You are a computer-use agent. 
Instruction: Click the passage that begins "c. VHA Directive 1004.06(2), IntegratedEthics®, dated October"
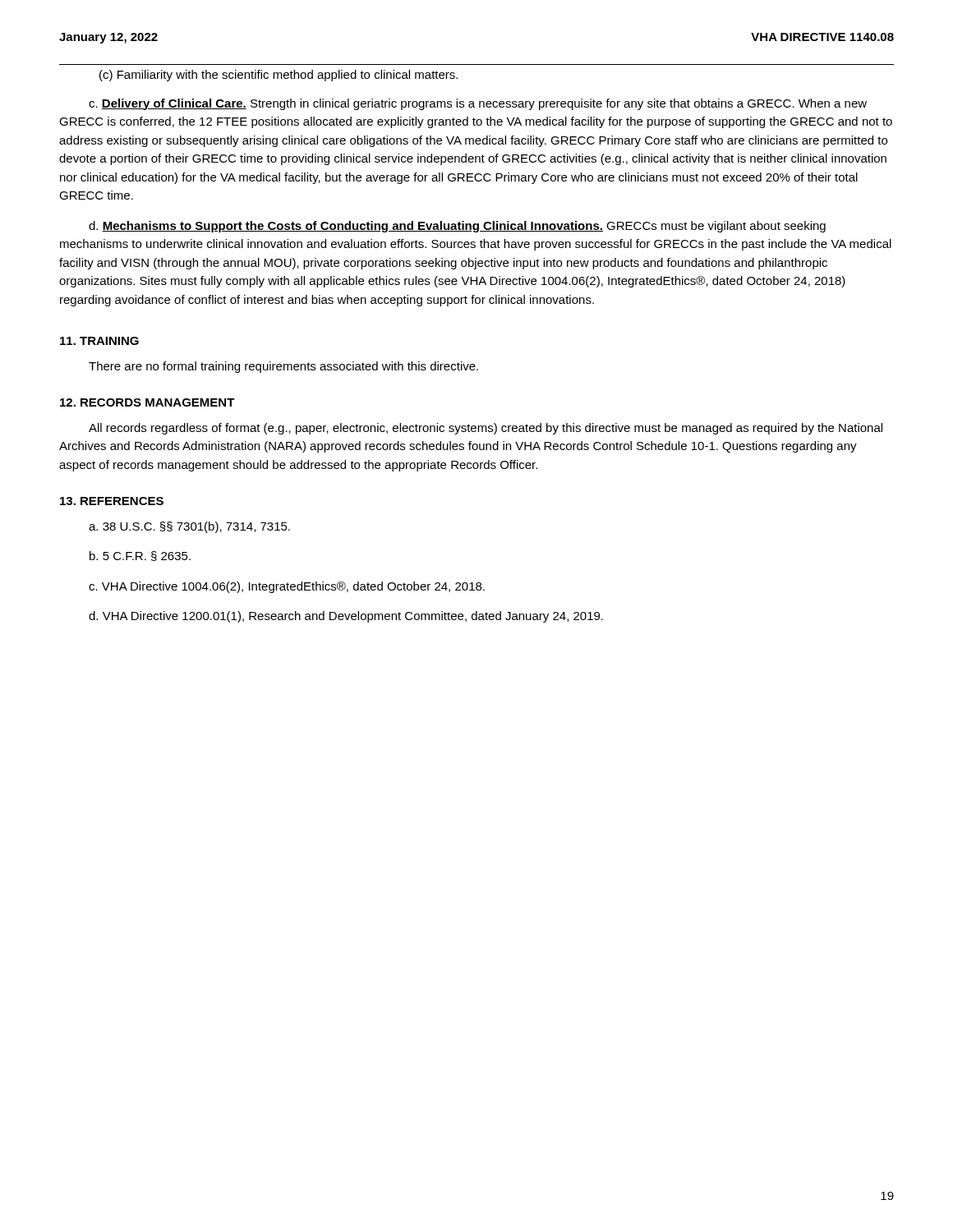pyautogui.click(x=287, y=586)
